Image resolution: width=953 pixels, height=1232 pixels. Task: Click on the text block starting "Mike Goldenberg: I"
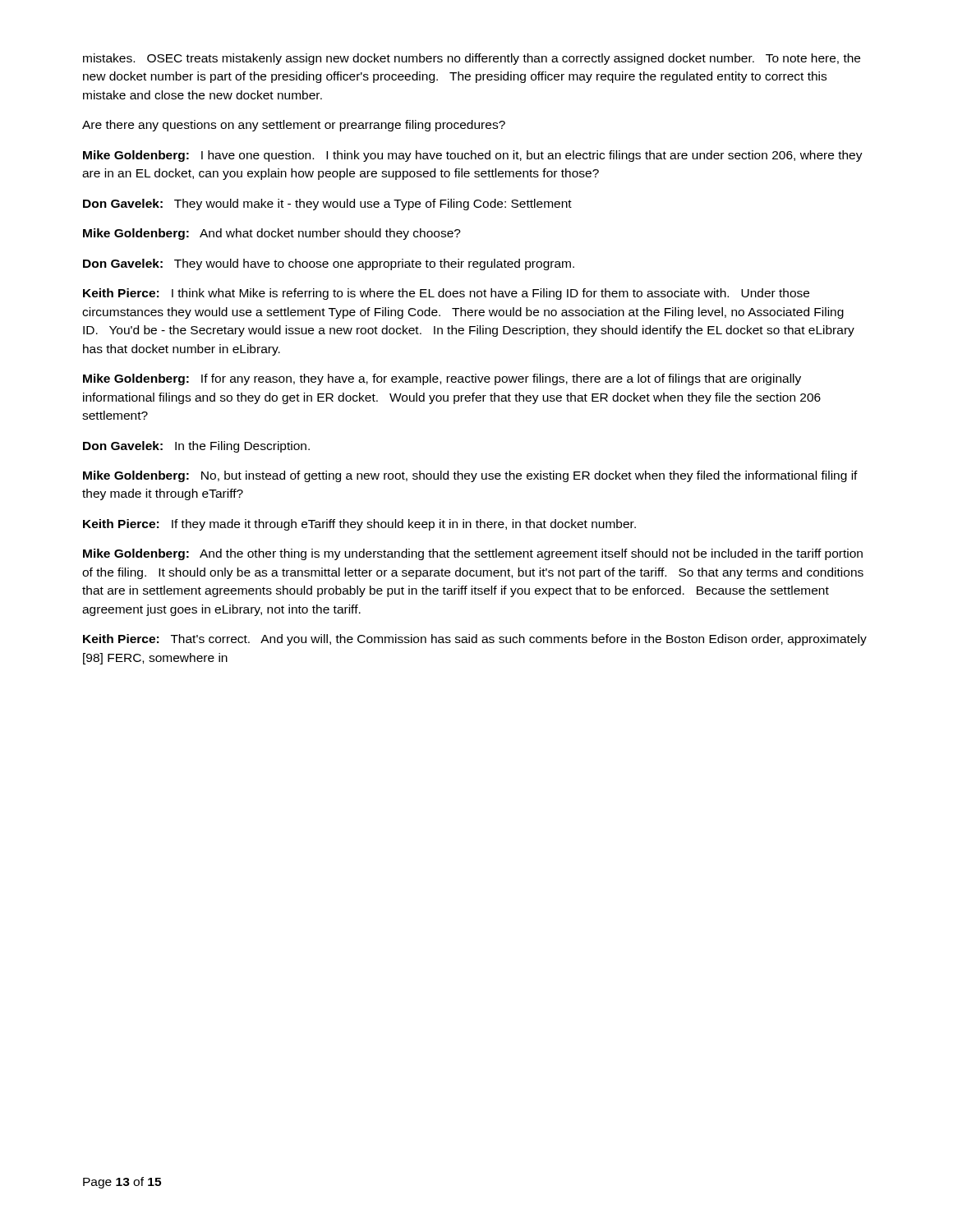click(472, 164)
